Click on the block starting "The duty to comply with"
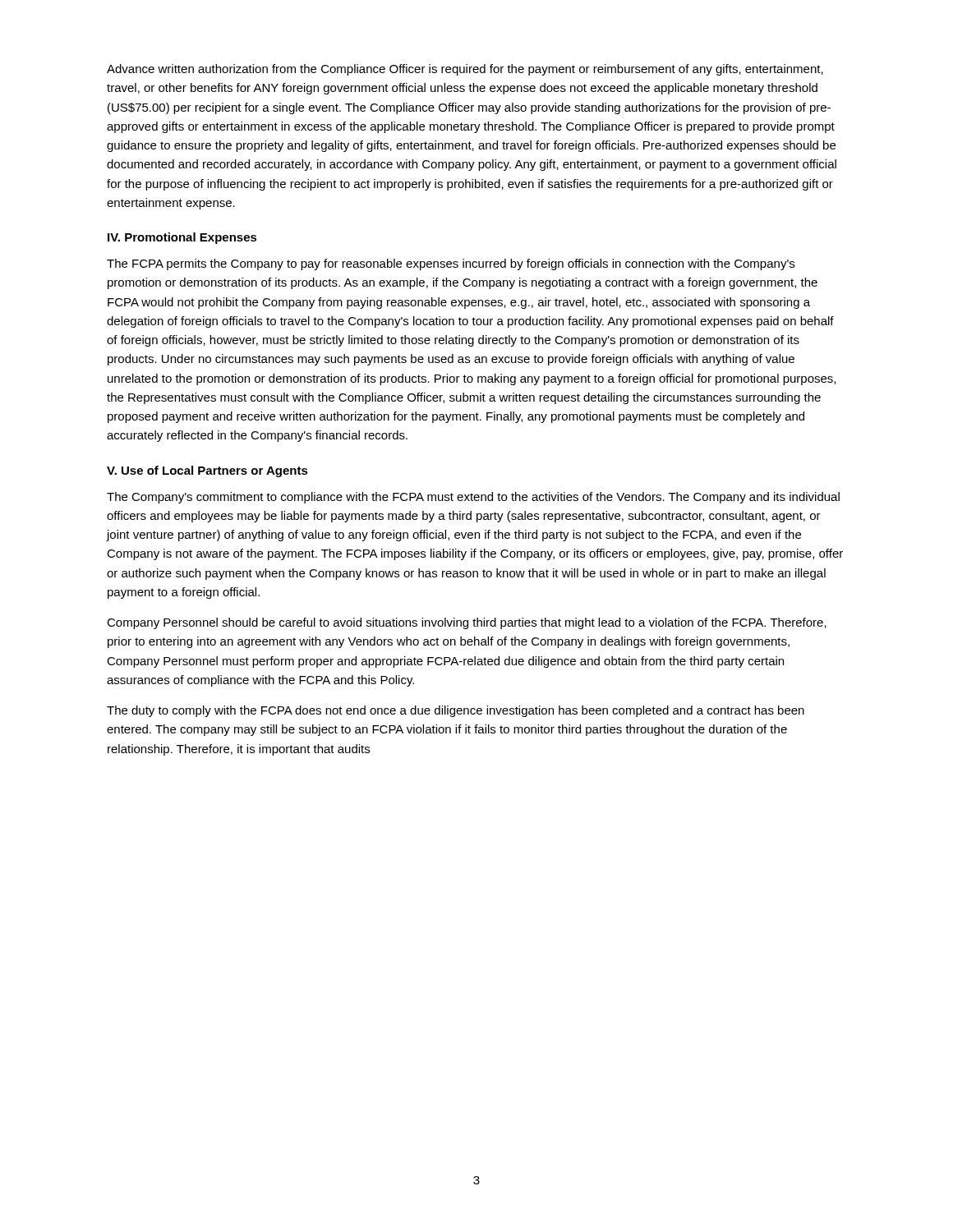Image resolution: width=953 pixels, height=1232 pixels. coord(476,729)
